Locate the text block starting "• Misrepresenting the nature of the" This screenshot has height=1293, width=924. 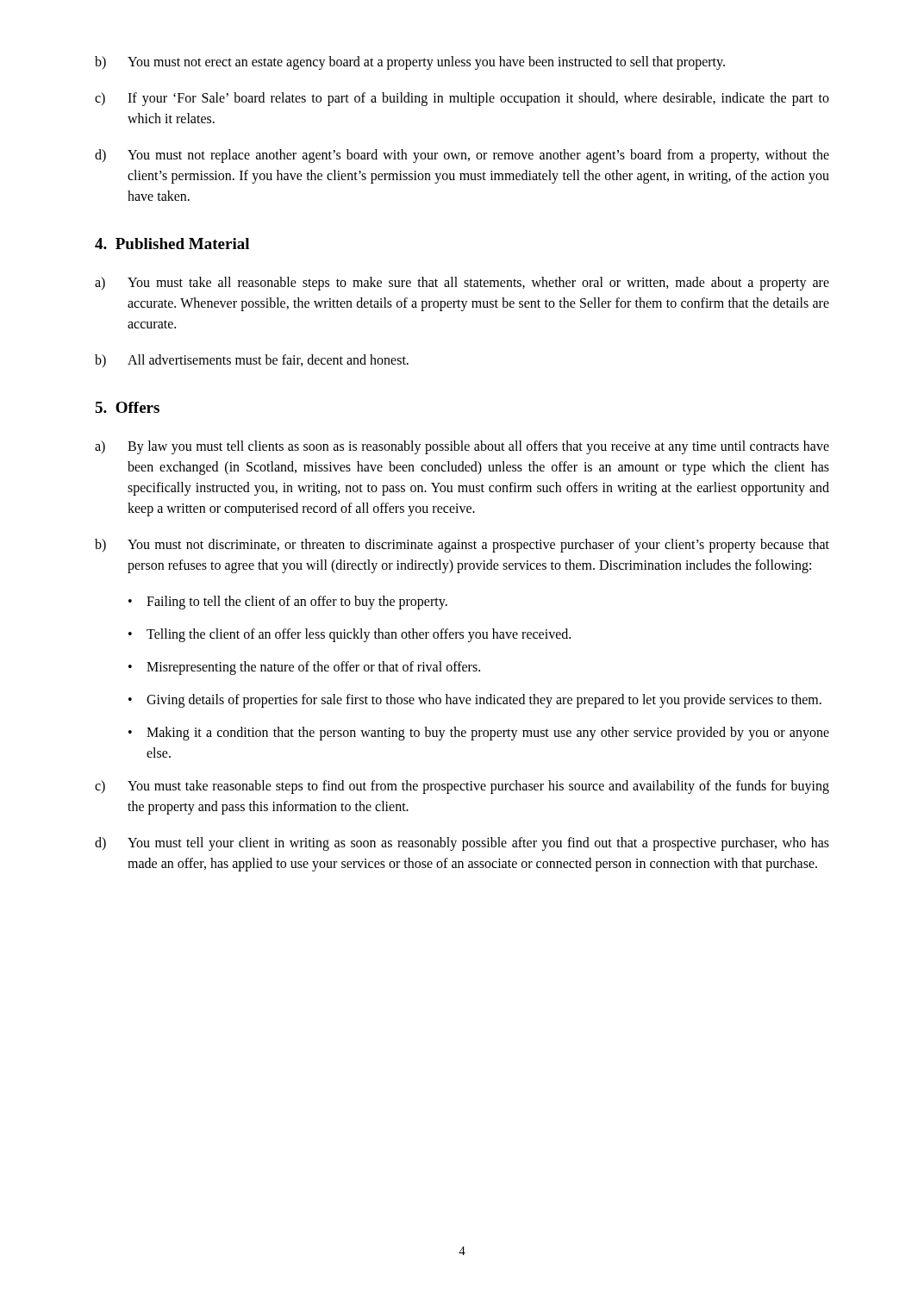point(478,667)
